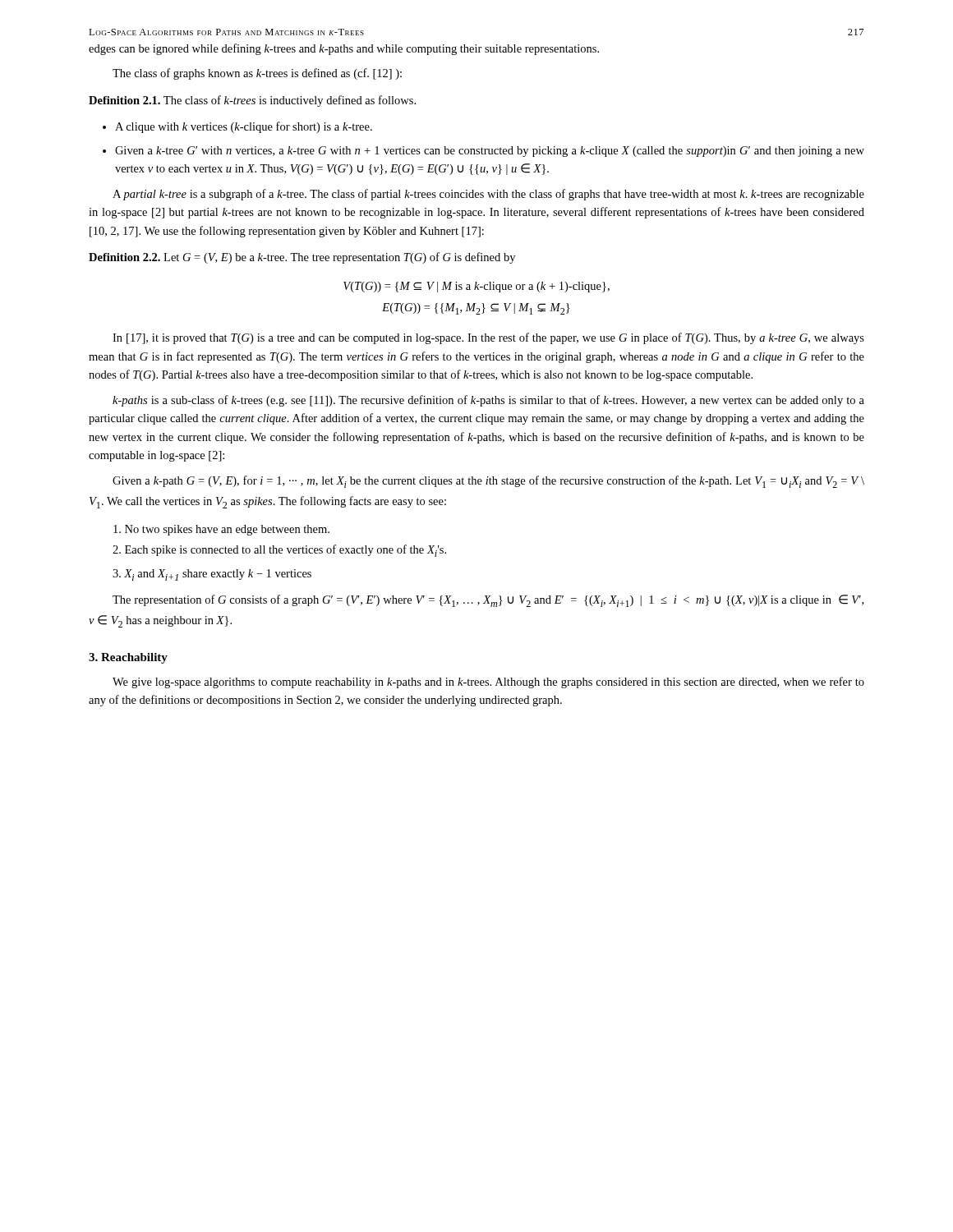
Task: Find the formula that reads "V(T(G)) = {M ⊆ V | M is"
Action: tap(476, 298)
